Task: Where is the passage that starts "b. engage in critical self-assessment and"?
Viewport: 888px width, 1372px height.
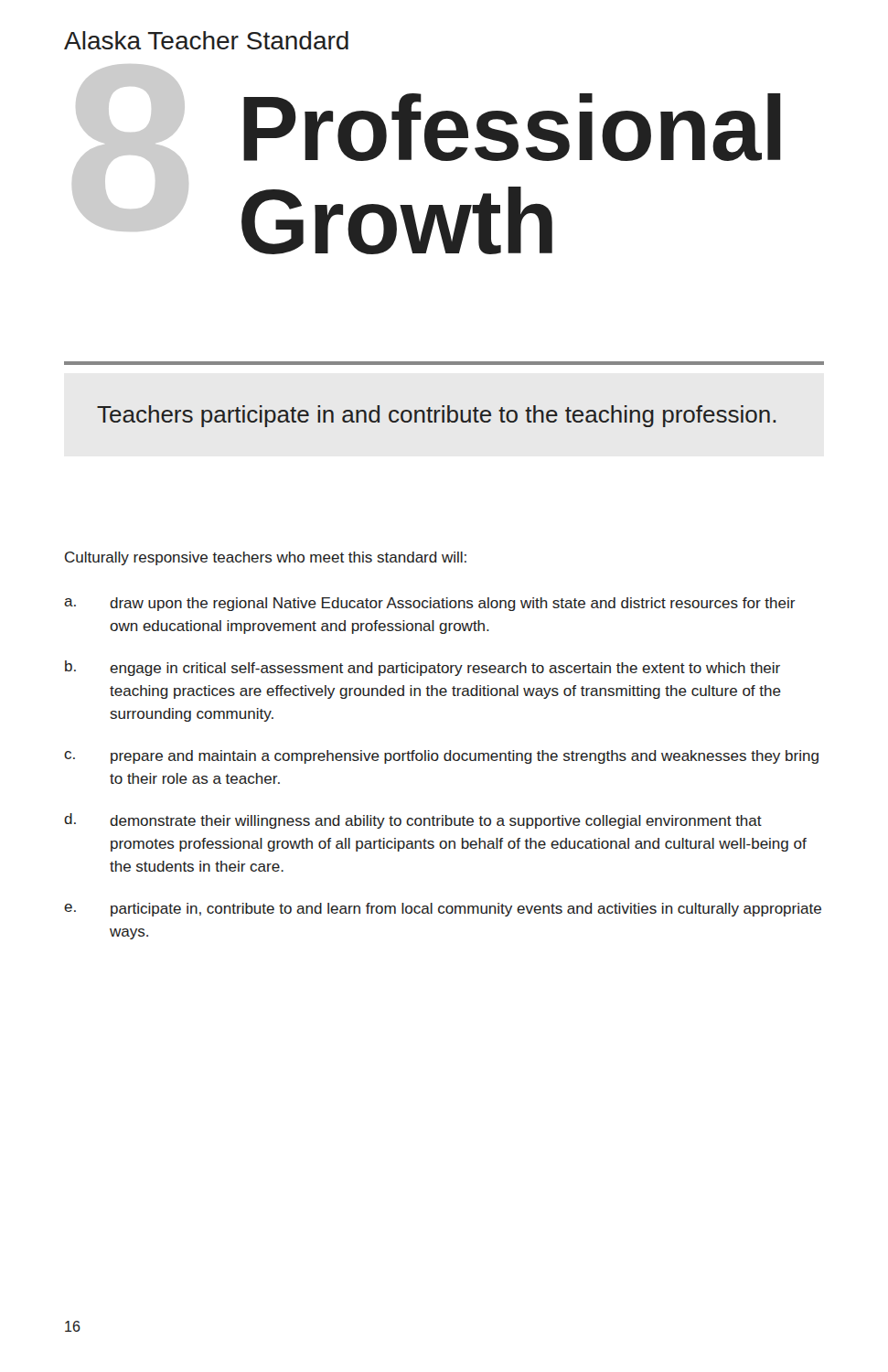Action: pyautogui.click(x=444, y=692)
